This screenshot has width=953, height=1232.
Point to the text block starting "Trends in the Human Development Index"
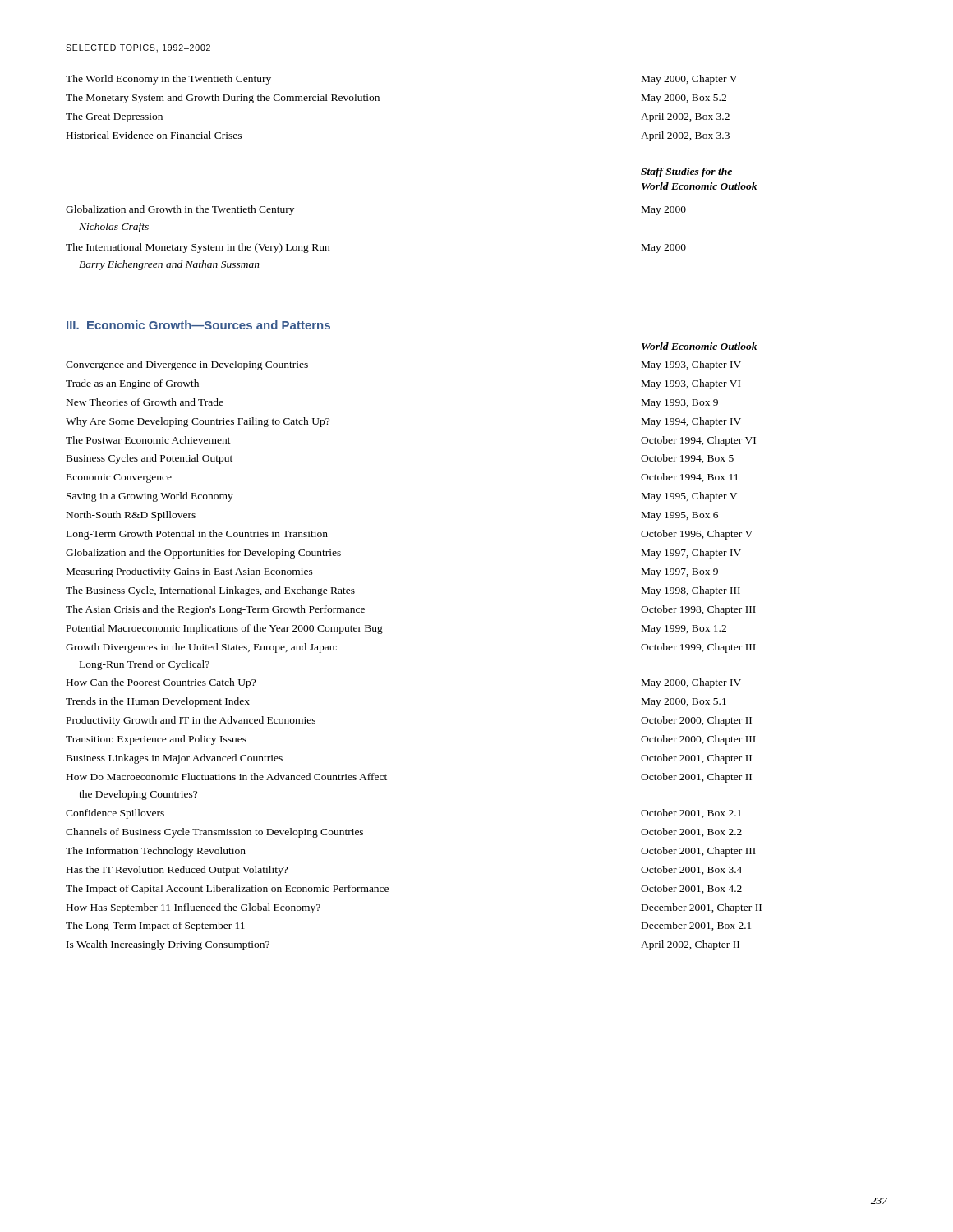150,702
